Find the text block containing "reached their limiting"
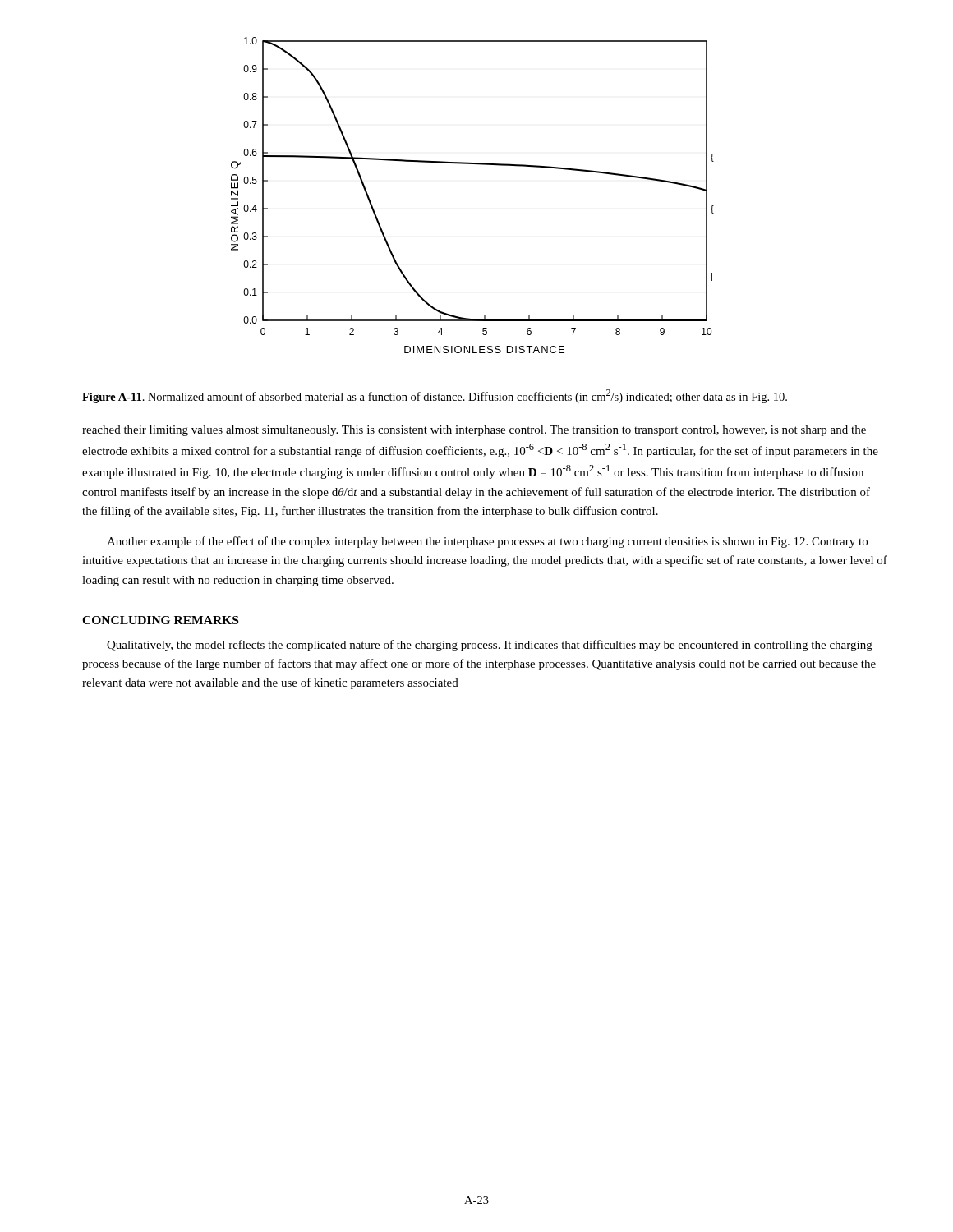Screen dimensions: 1232x953 pyautogui.click(x=480, y=470)
